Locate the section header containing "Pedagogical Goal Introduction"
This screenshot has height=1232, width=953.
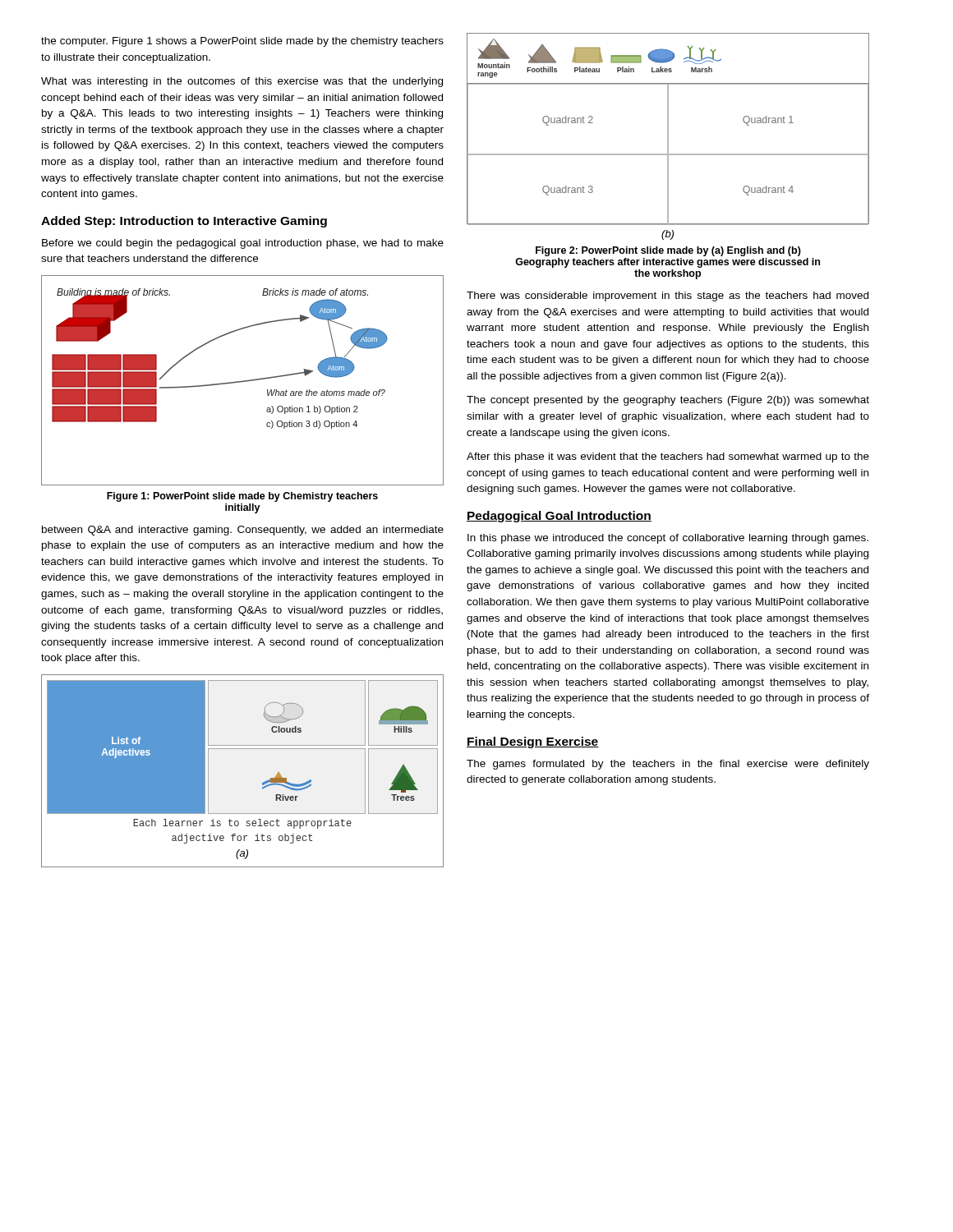(559, 515)
